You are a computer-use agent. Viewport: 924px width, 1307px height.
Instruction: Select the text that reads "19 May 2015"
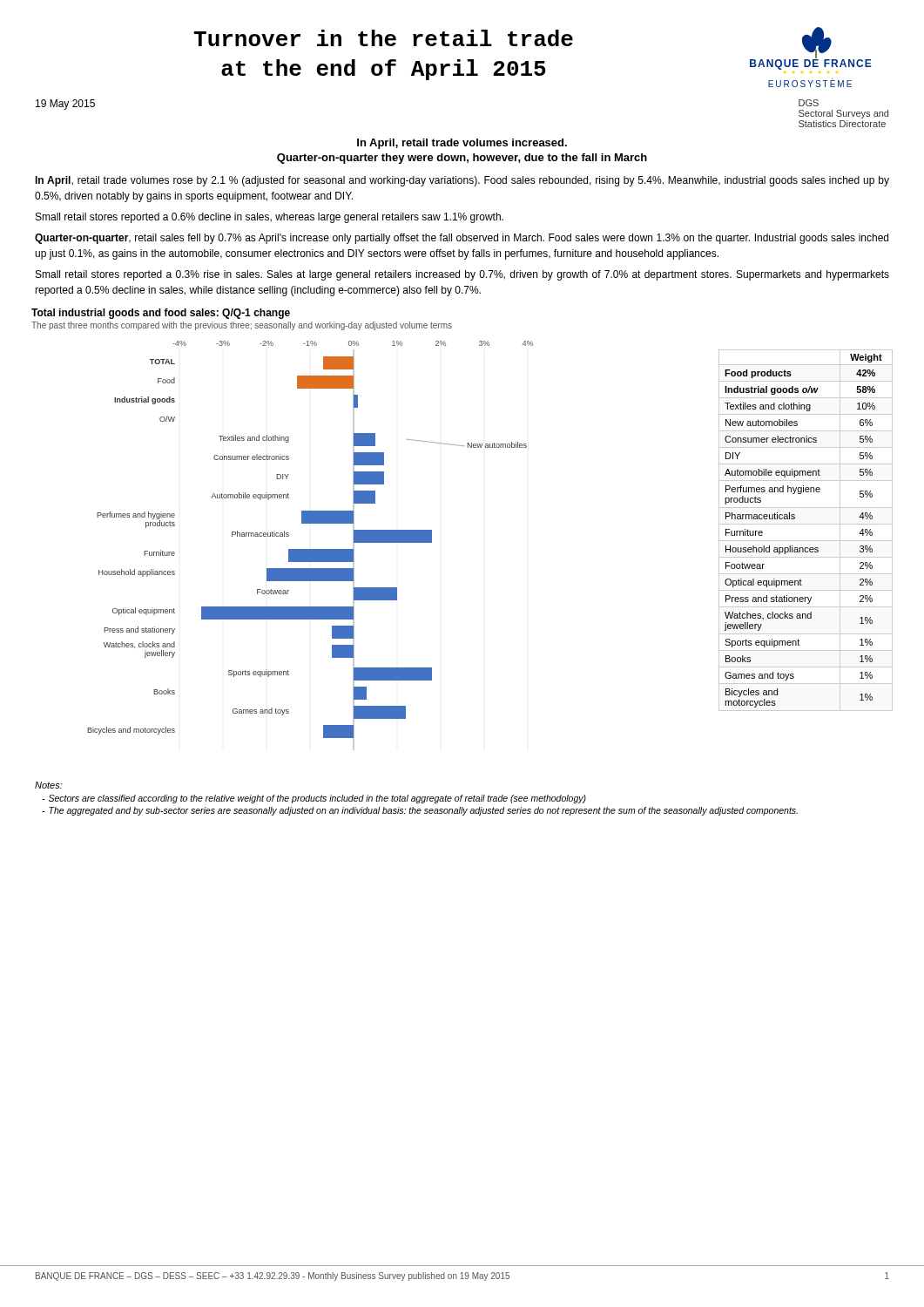(65, 103)
